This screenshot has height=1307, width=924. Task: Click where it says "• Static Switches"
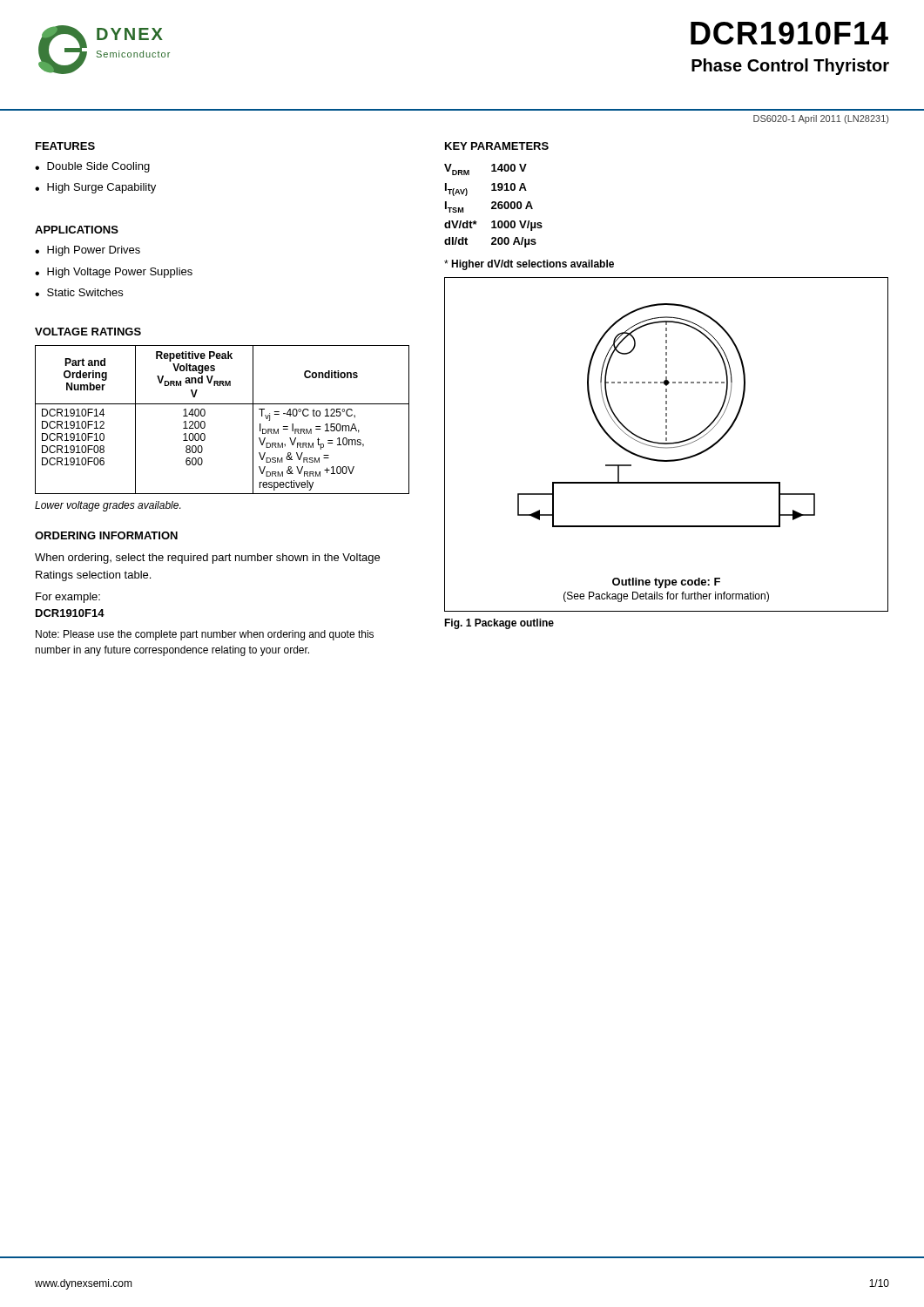(x=79, y=294)
